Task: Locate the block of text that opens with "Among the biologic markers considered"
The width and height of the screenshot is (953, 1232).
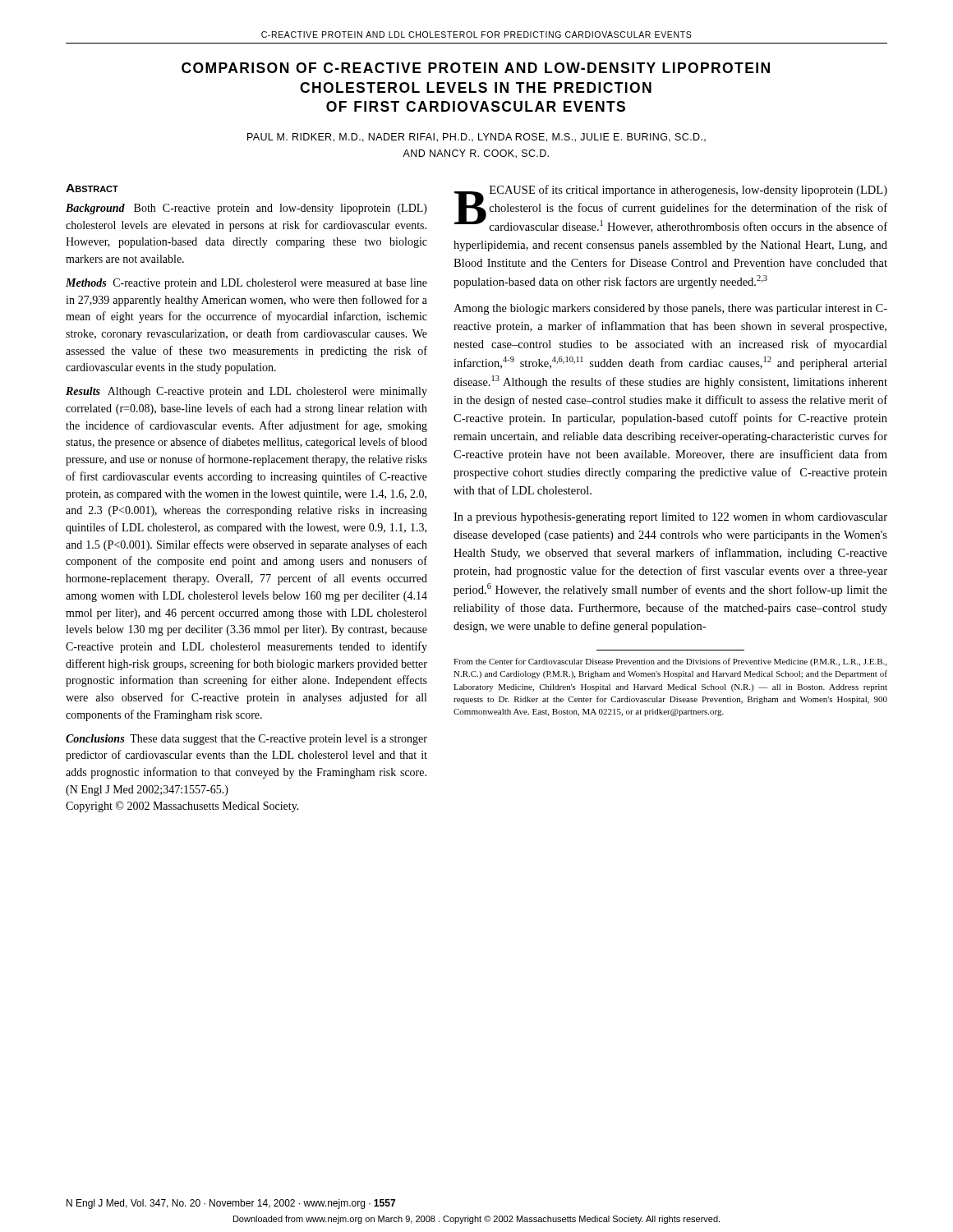Action: click(670, 399)
